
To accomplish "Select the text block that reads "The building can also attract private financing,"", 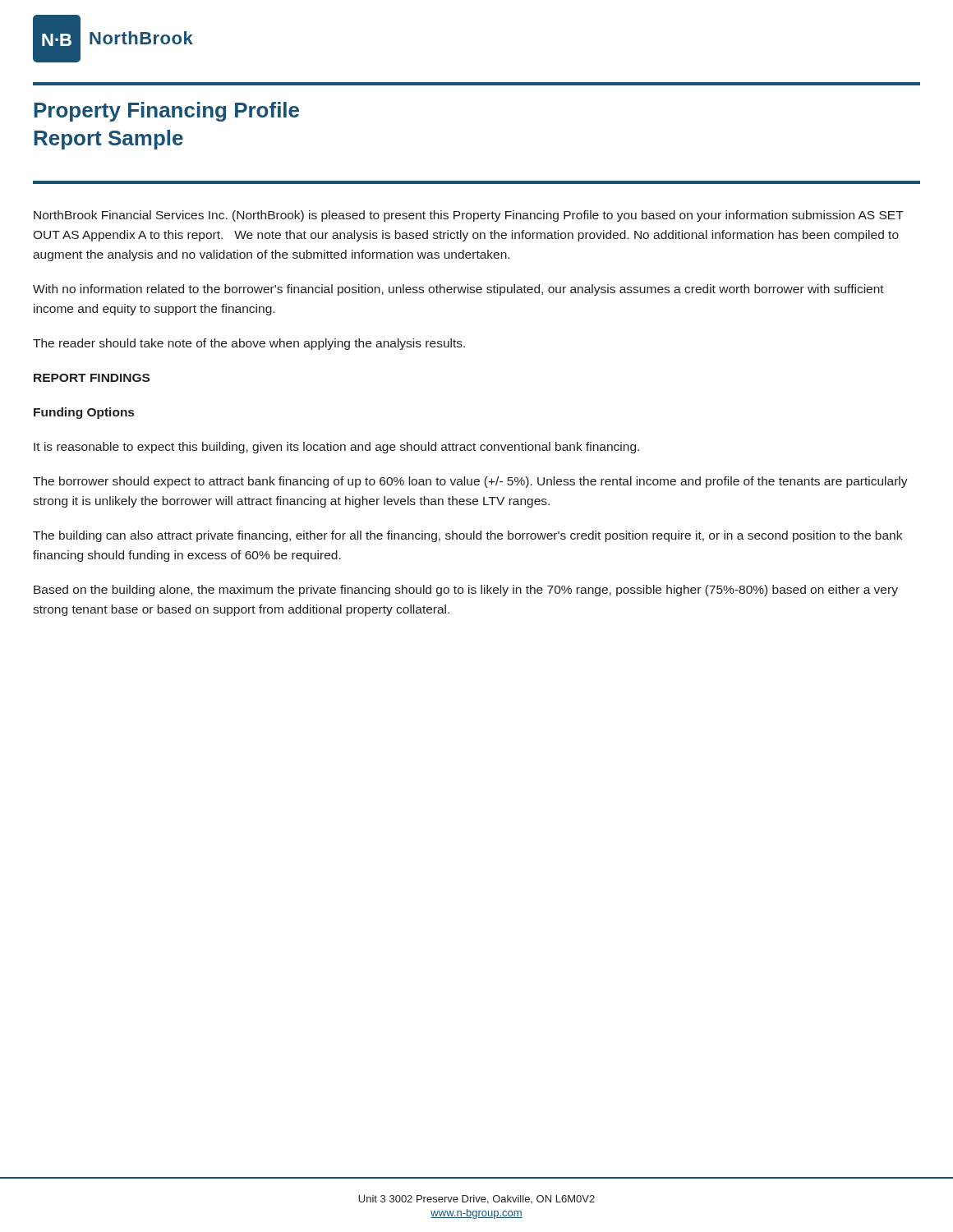I will (x=476, y=546).
